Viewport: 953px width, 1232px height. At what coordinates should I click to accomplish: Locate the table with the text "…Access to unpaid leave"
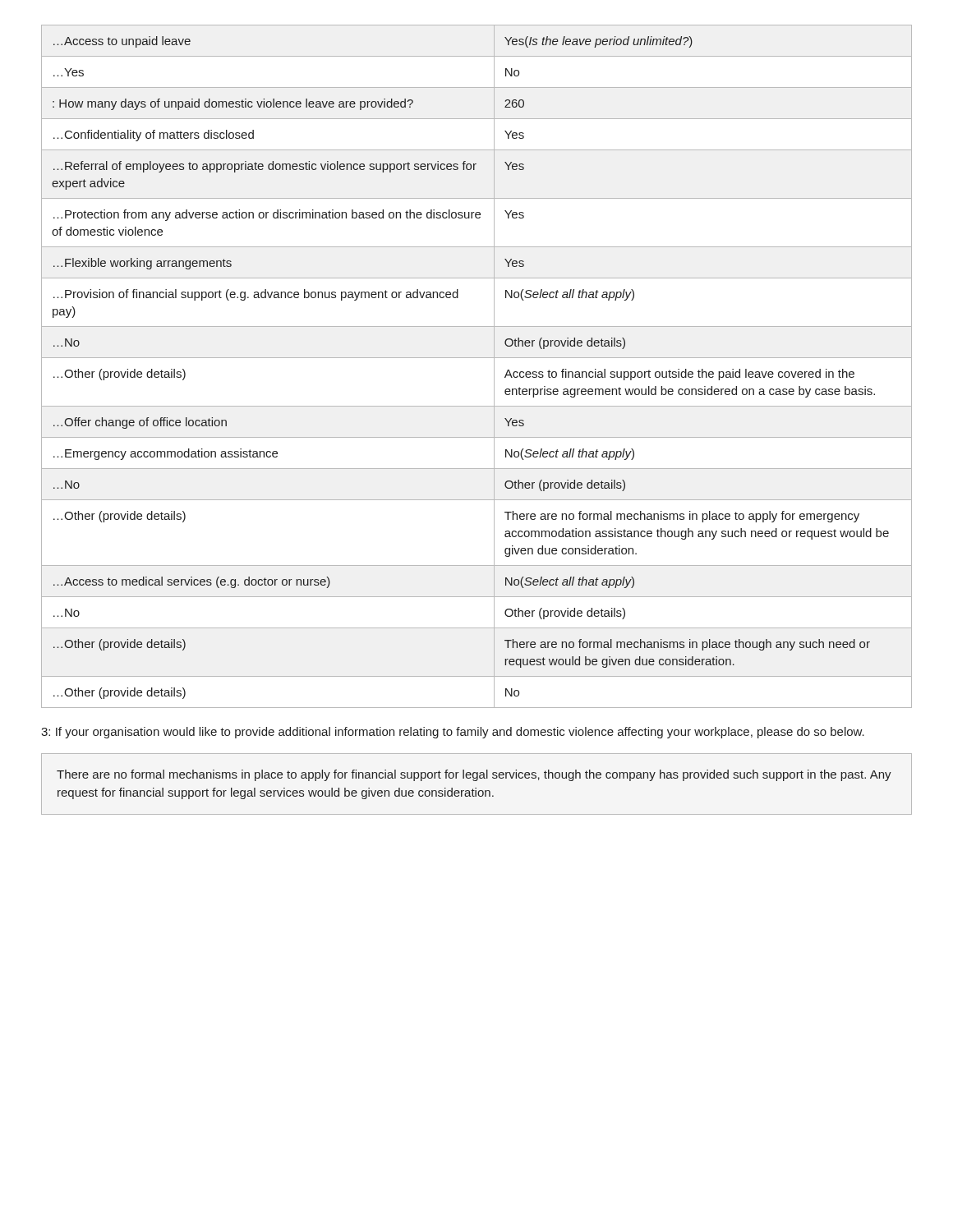[476, 366]
